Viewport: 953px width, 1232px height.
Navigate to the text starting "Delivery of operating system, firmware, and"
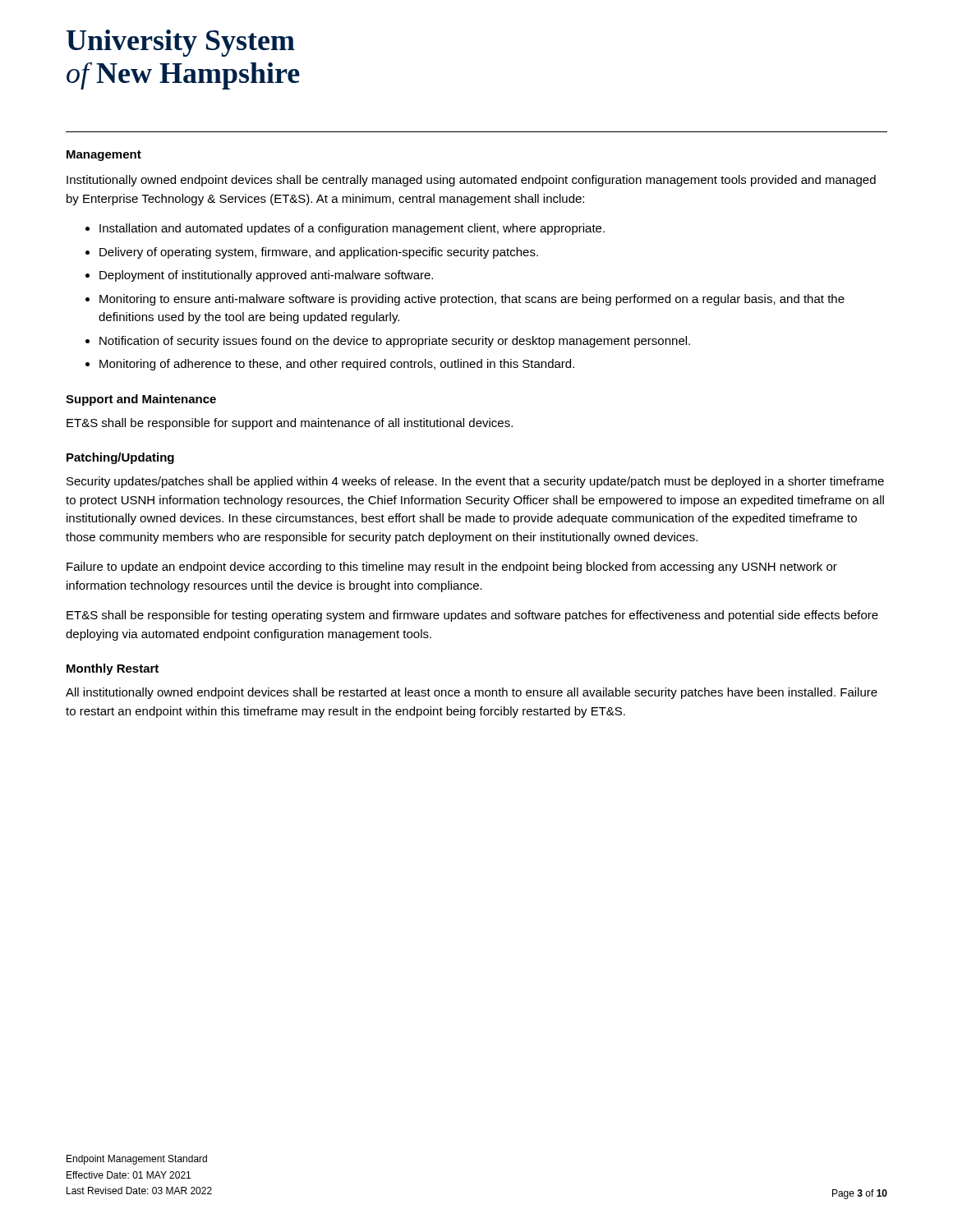click(x=493, y=252)
